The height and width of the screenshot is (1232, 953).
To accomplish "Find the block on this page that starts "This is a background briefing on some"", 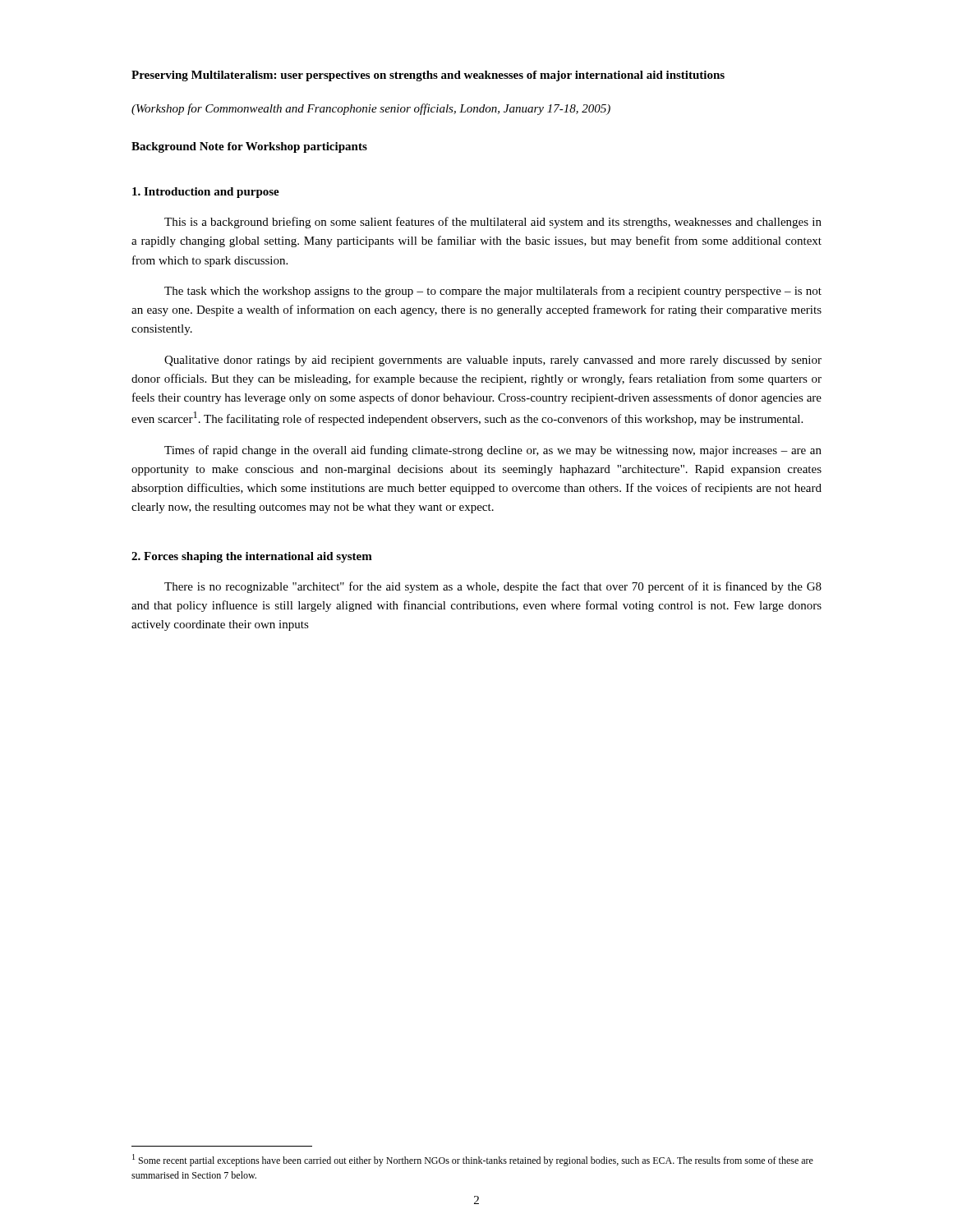I will (x=476, y=365).
